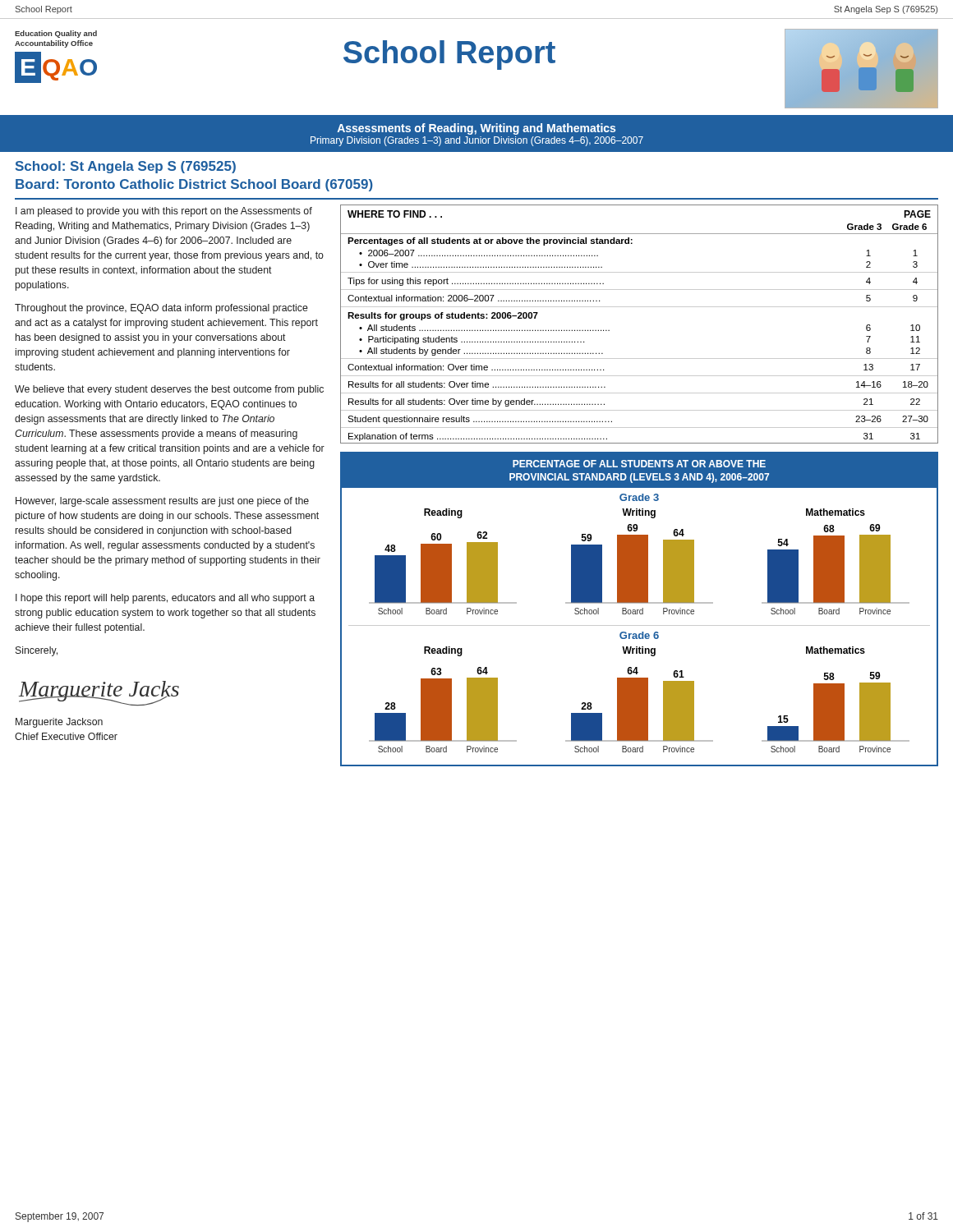
Task: Find the table
Action: pos(639,324)
